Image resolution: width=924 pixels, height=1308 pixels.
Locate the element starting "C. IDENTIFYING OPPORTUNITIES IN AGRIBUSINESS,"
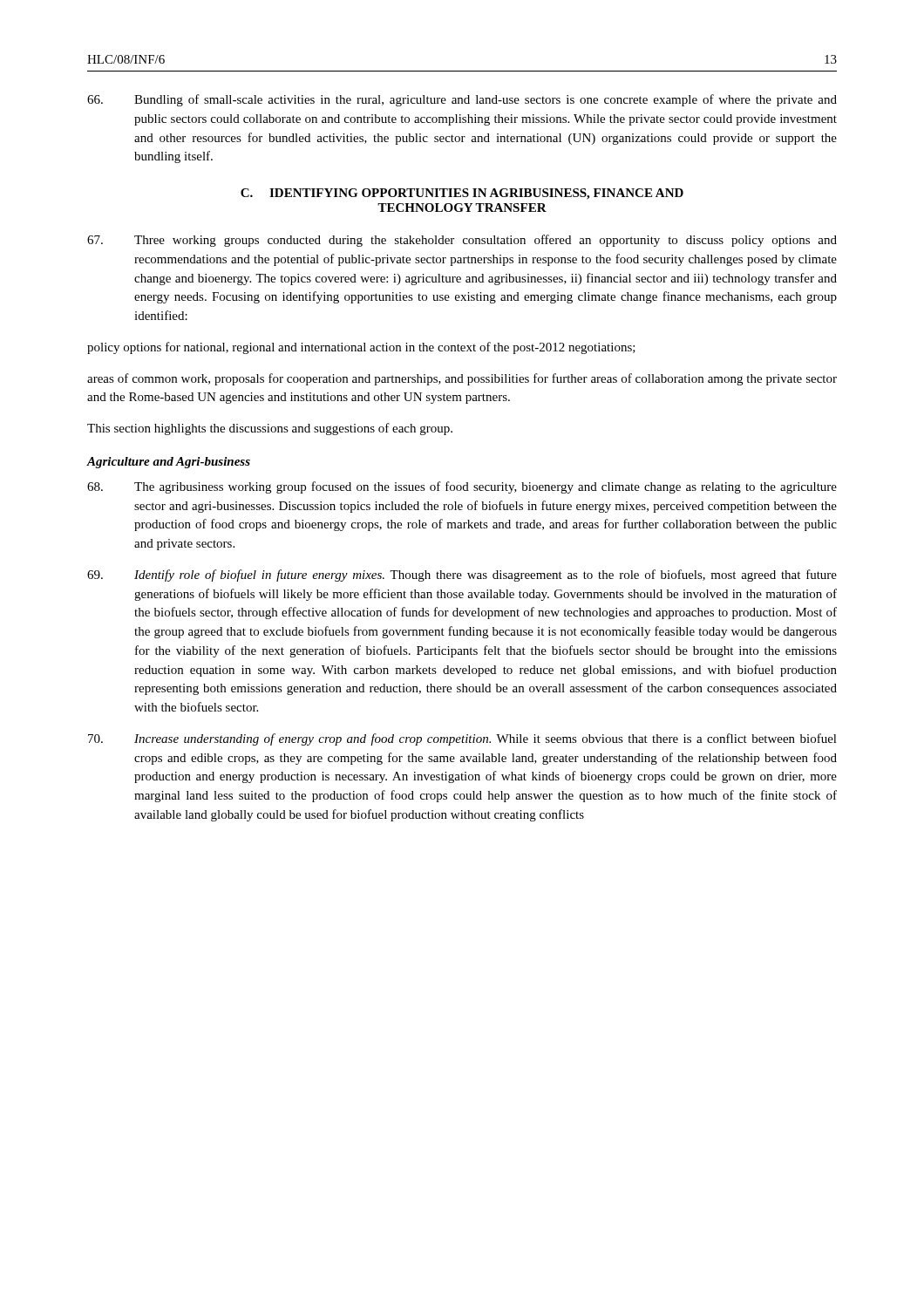[462, 200]
